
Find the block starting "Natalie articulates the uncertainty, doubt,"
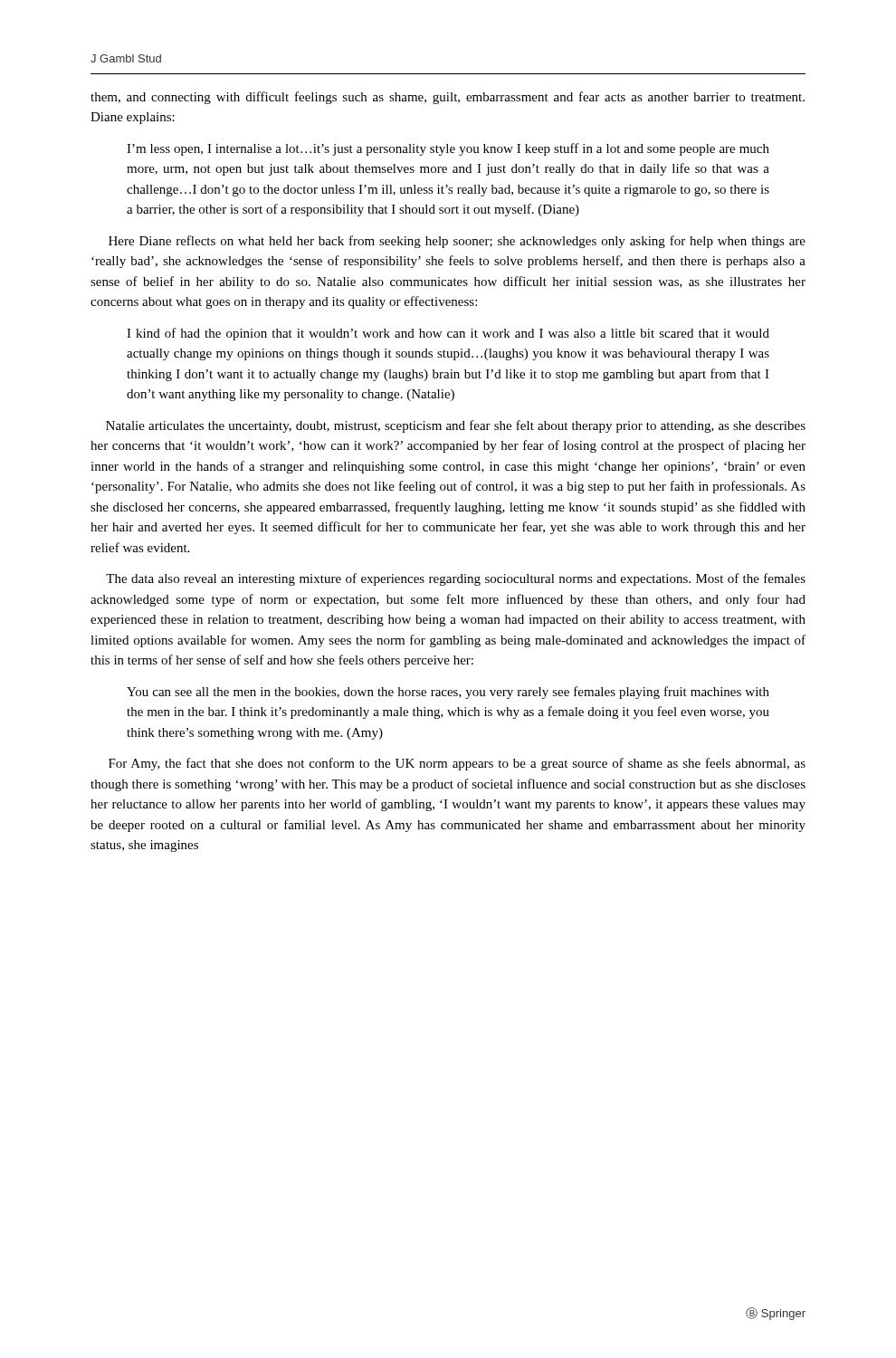(448, 486)
